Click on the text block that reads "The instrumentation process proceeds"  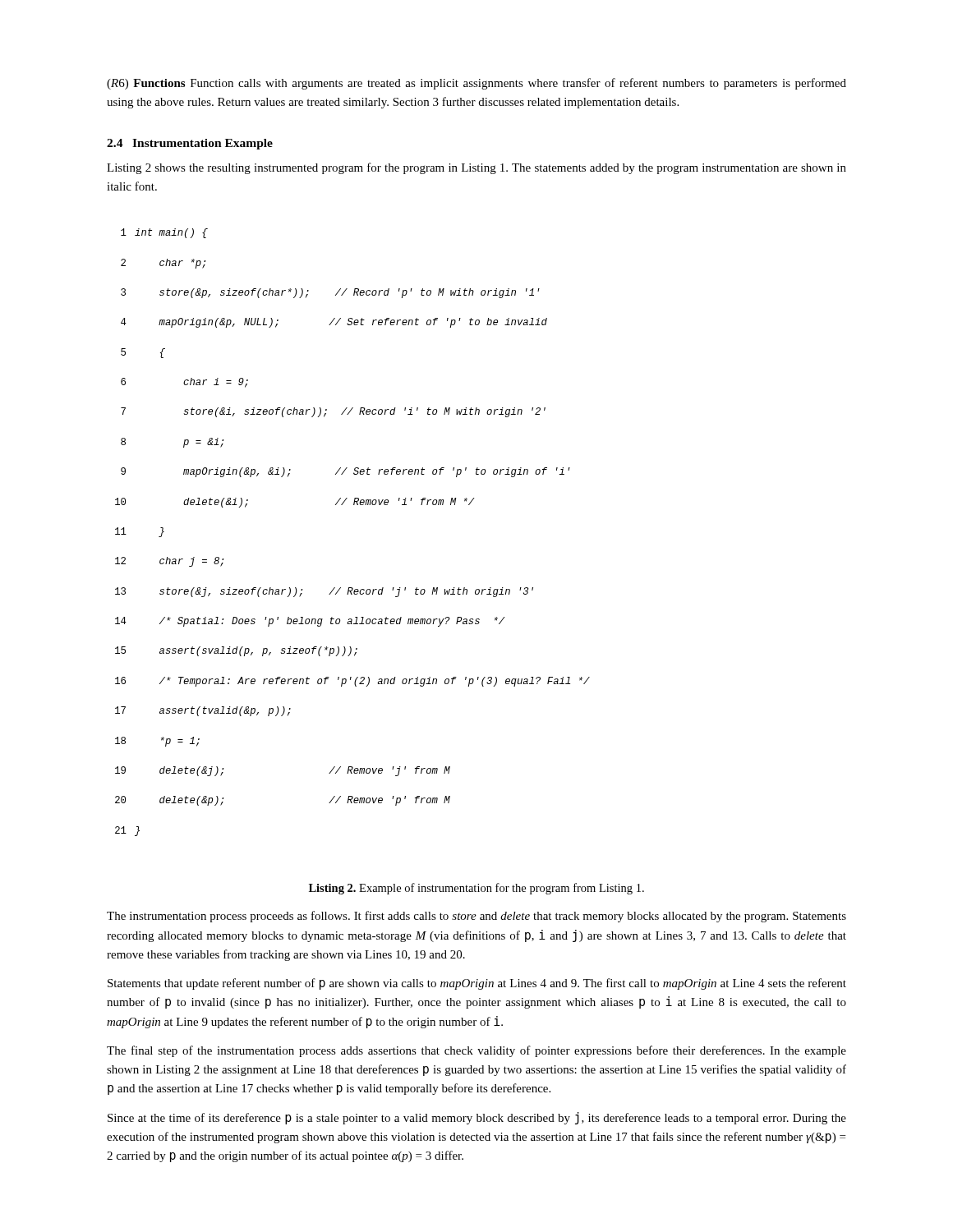476,935
